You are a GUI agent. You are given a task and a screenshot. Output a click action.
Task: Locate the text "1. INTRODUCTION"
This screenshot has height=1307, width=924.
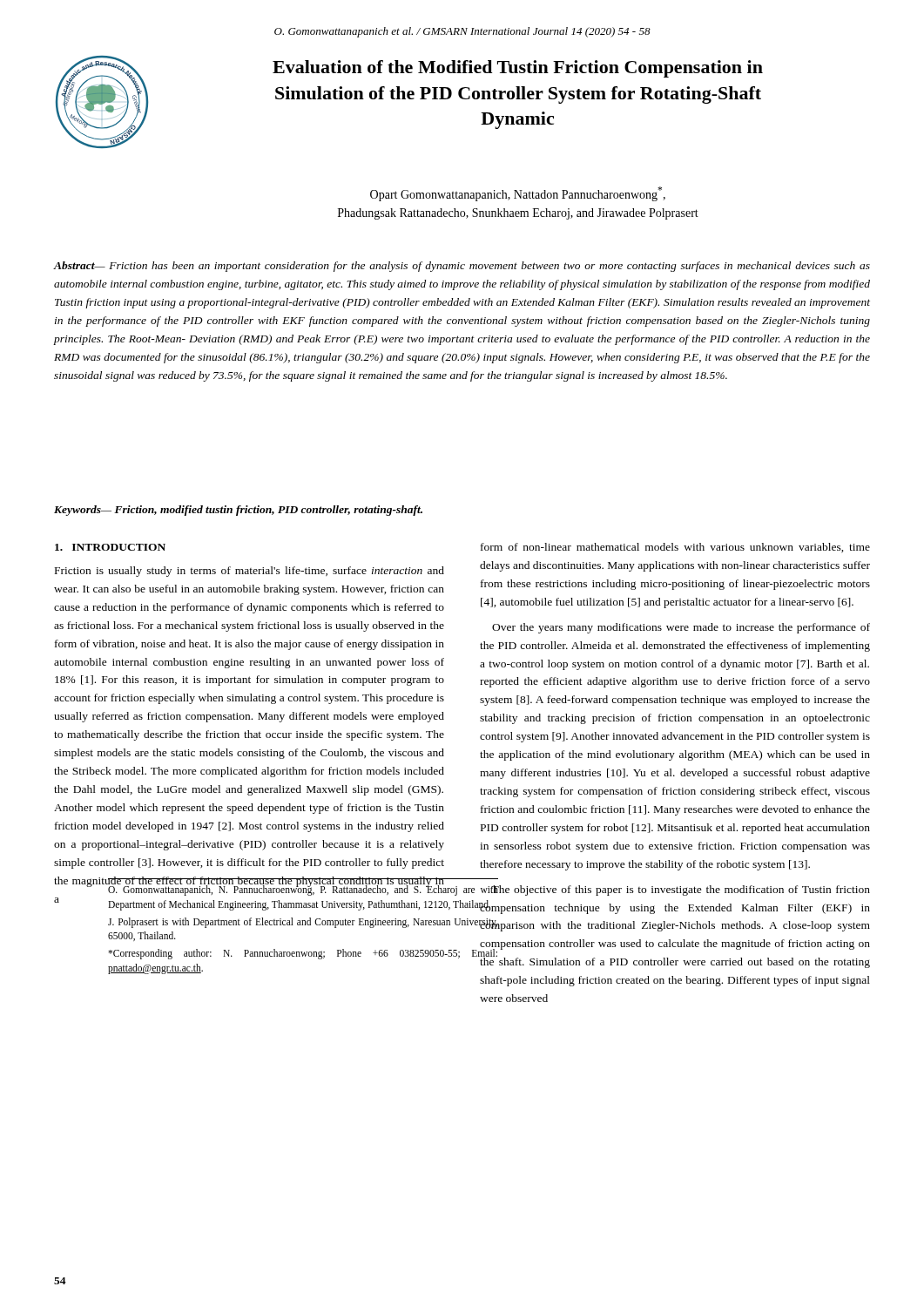click(110, 547)
